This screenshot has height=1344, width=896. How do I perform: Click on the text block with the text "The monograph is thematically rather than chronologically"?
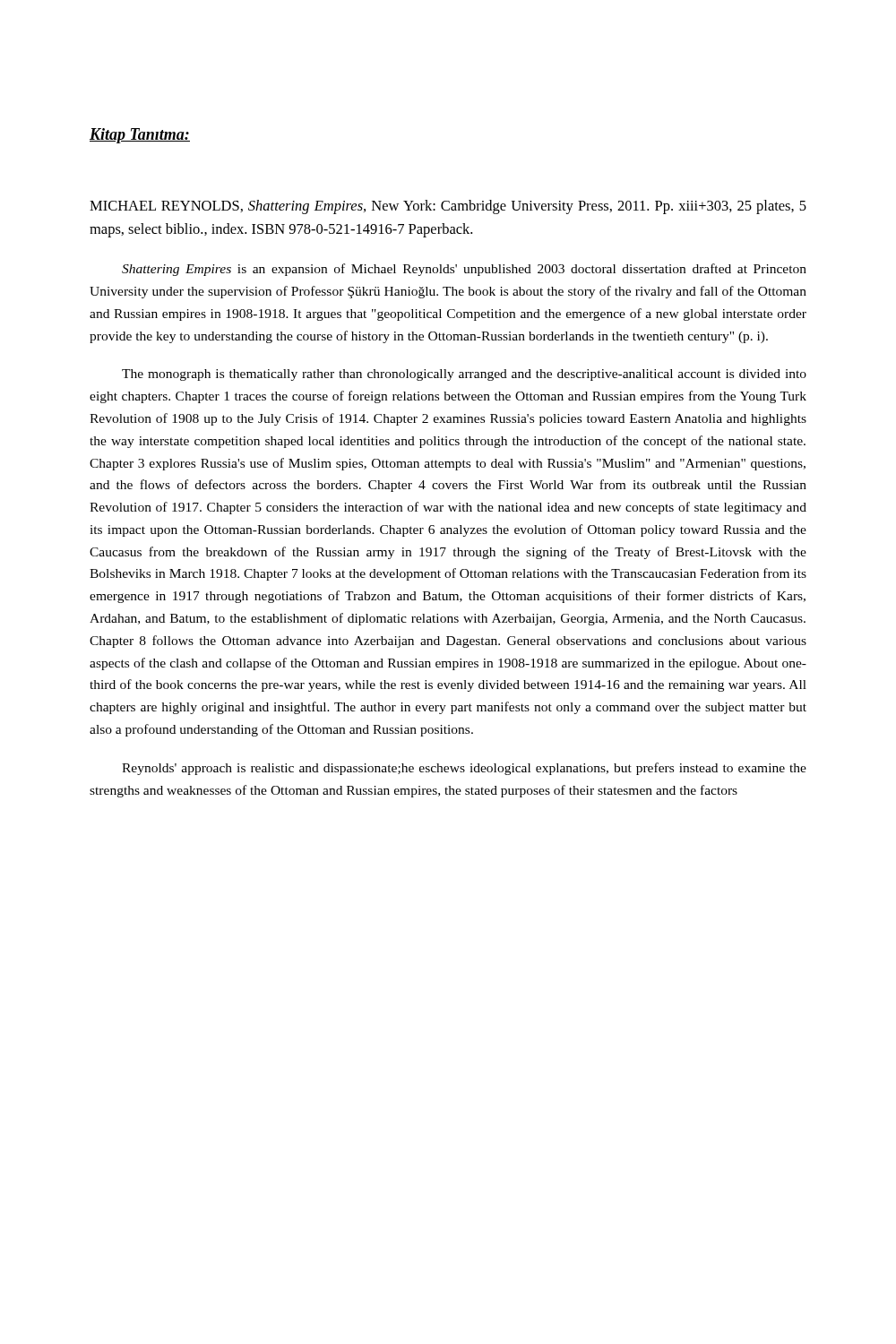click(448, 551)
